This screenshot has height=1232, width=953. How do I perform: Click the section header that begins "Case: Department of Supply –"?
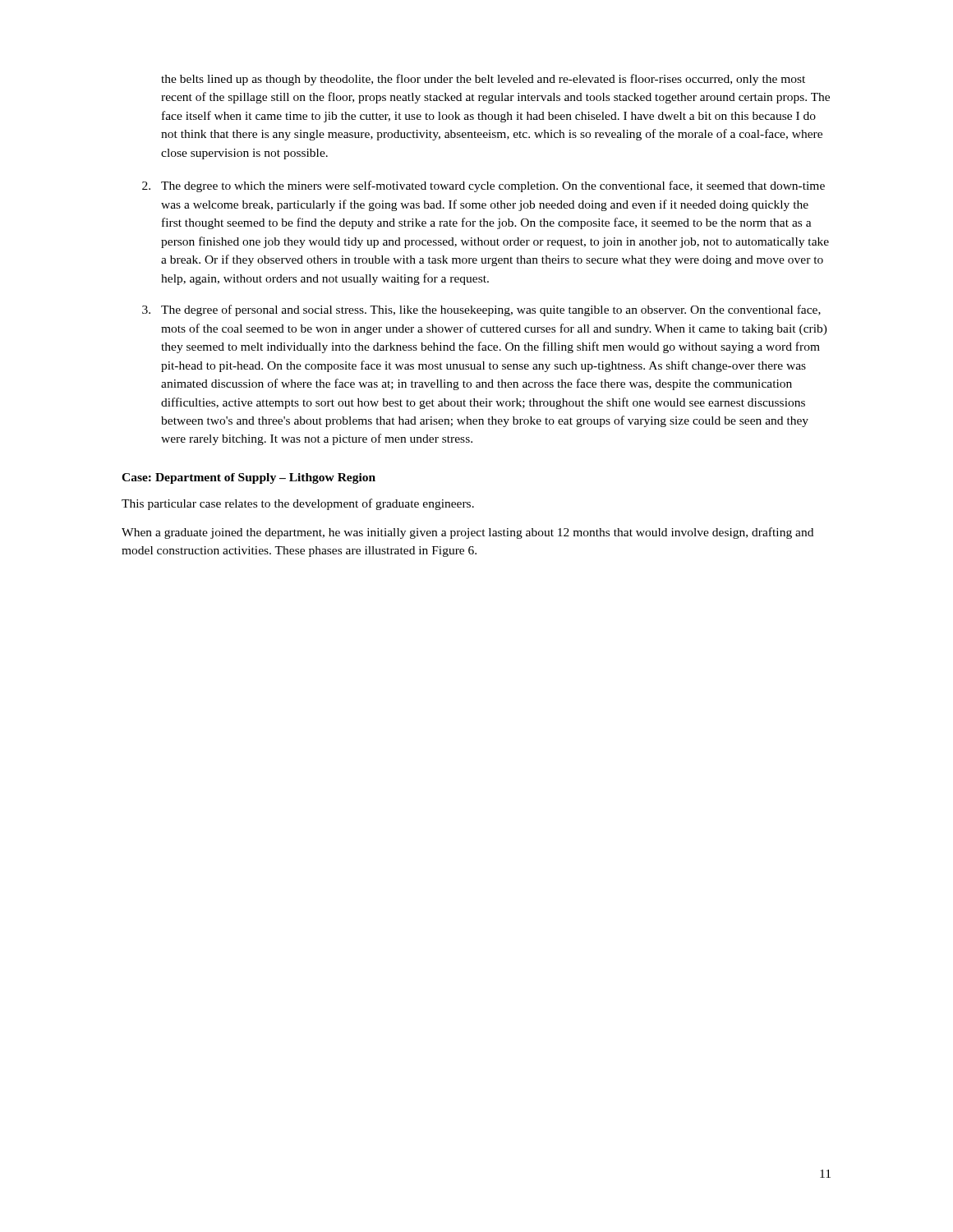[249, 477]
